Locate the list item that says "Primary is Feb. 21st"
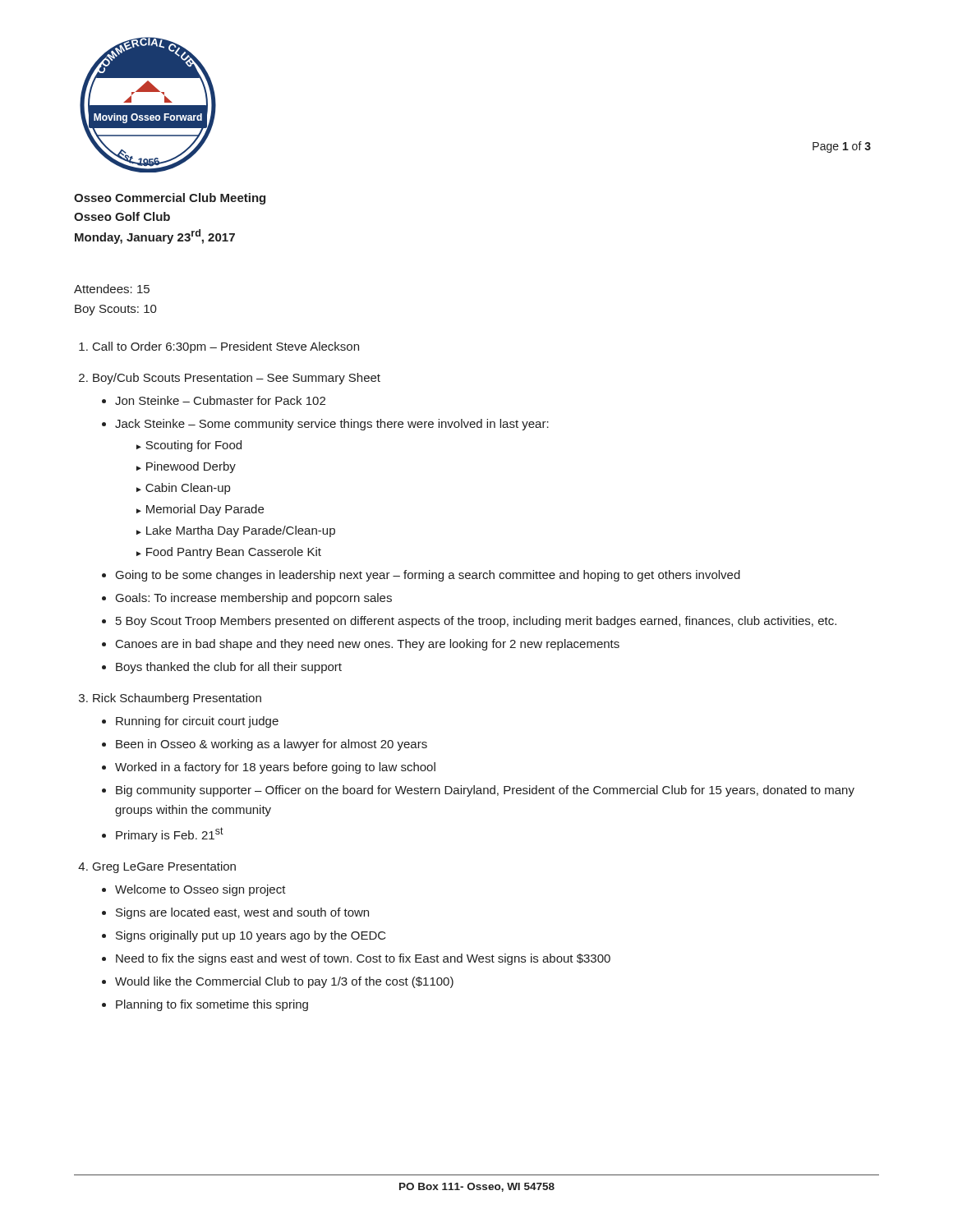The width and height of the screenshot is (953, 1232). [169, 834]
